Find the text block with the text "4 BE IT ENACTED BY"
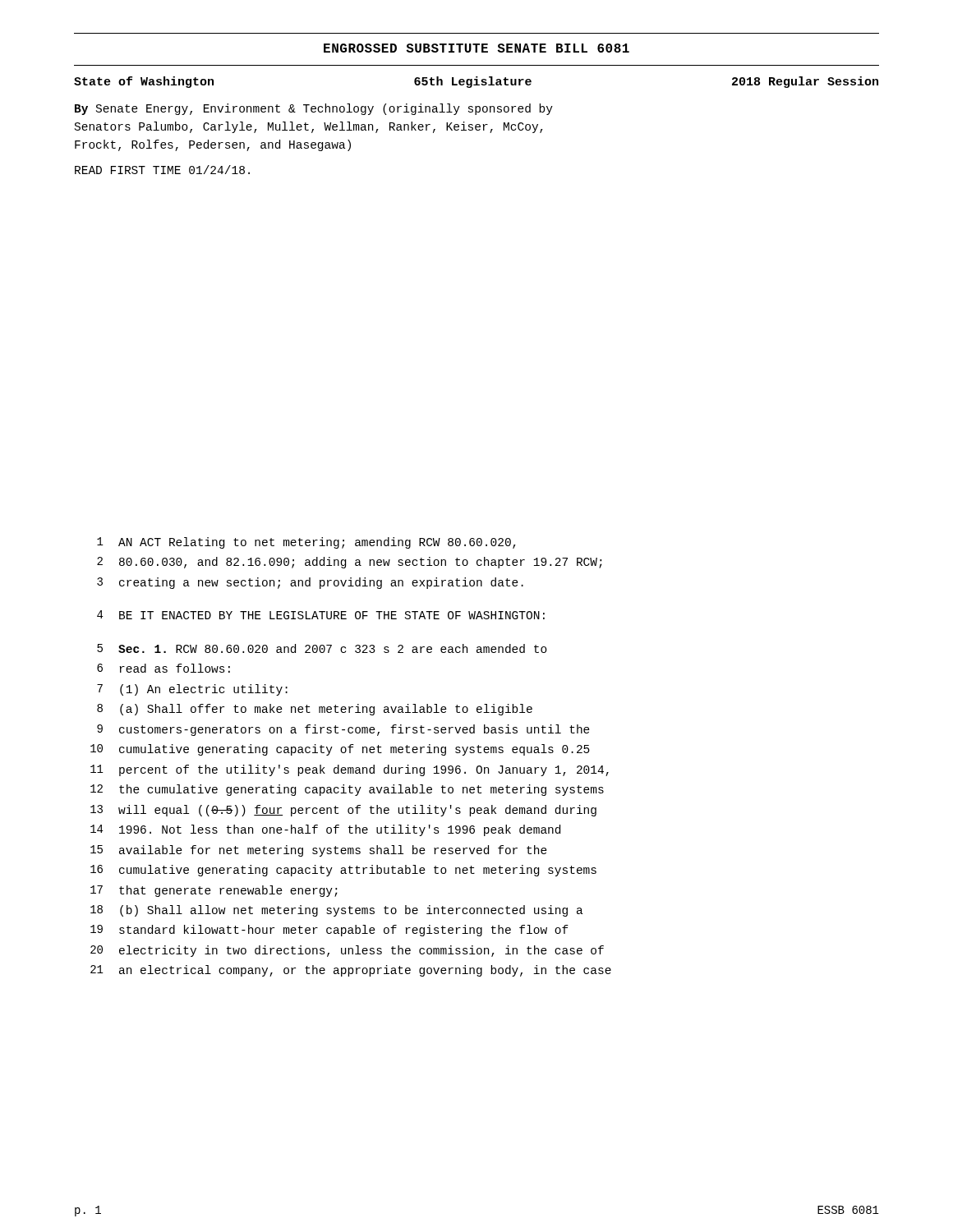The image size is (953, 1232). tap(476, 616)
